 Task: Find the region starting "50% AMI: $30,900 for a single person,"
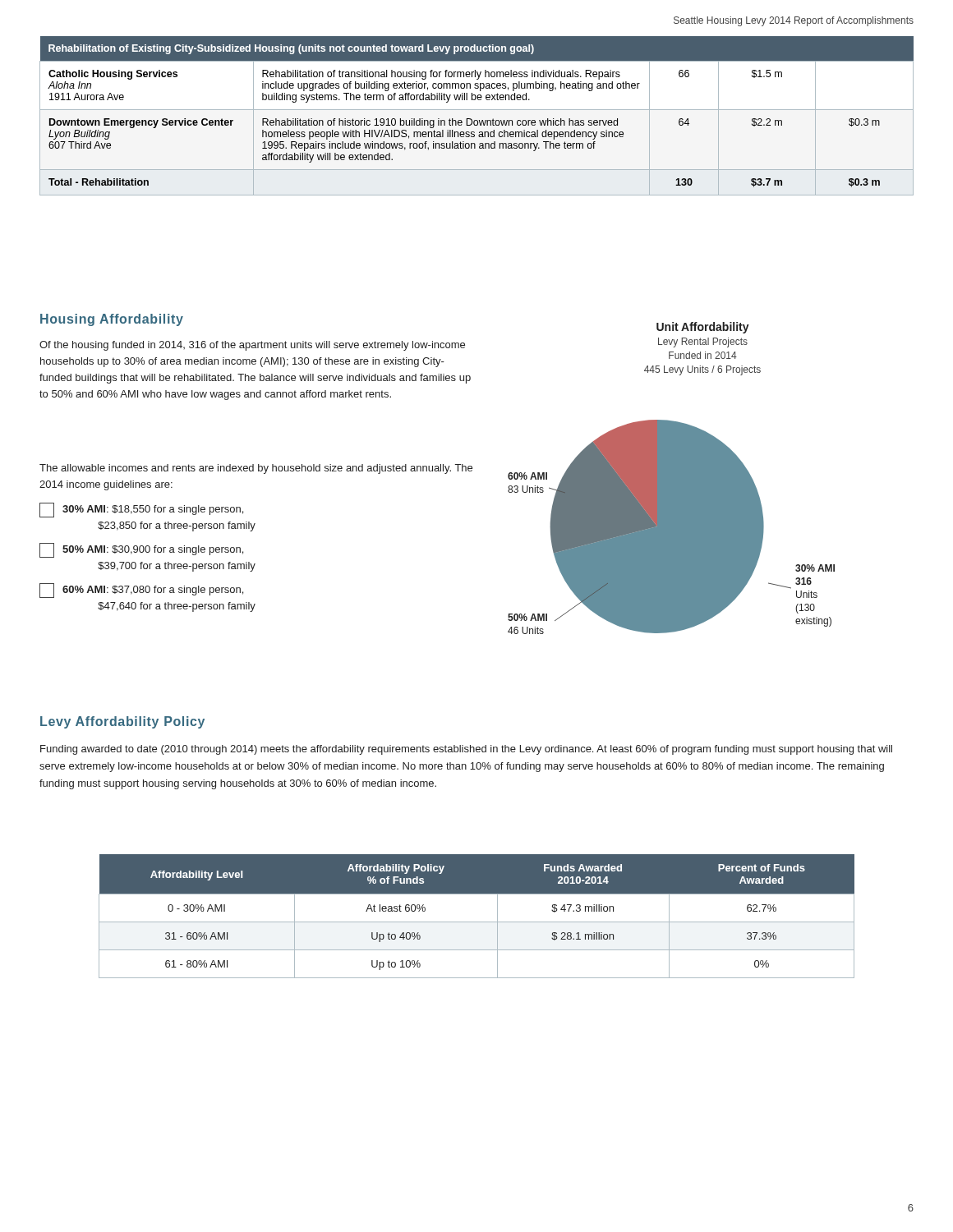pyautogui.click(x=147, y=557)
